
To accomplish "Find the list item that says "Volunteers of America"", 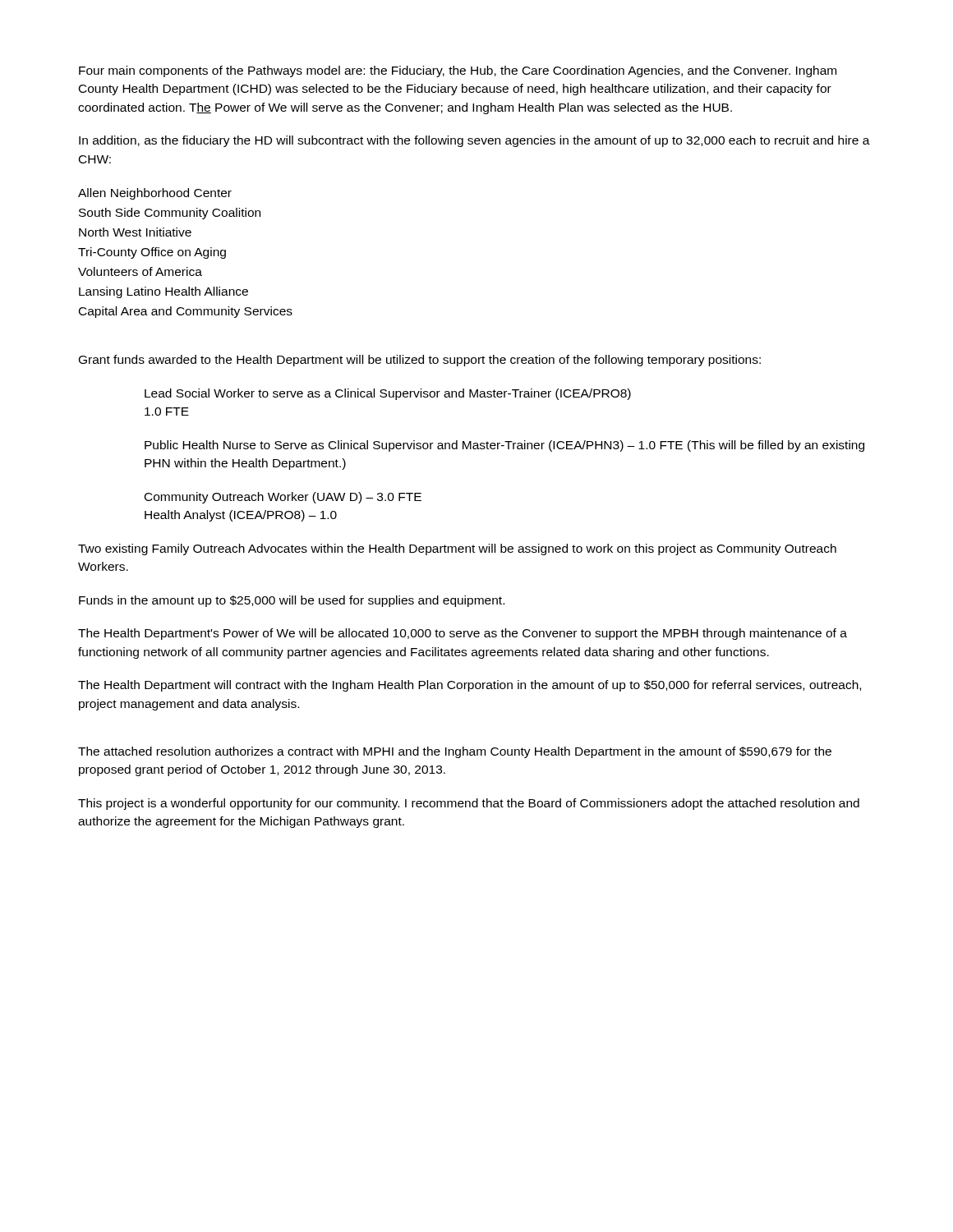I will pyautogui.click(x=140, y=272).
